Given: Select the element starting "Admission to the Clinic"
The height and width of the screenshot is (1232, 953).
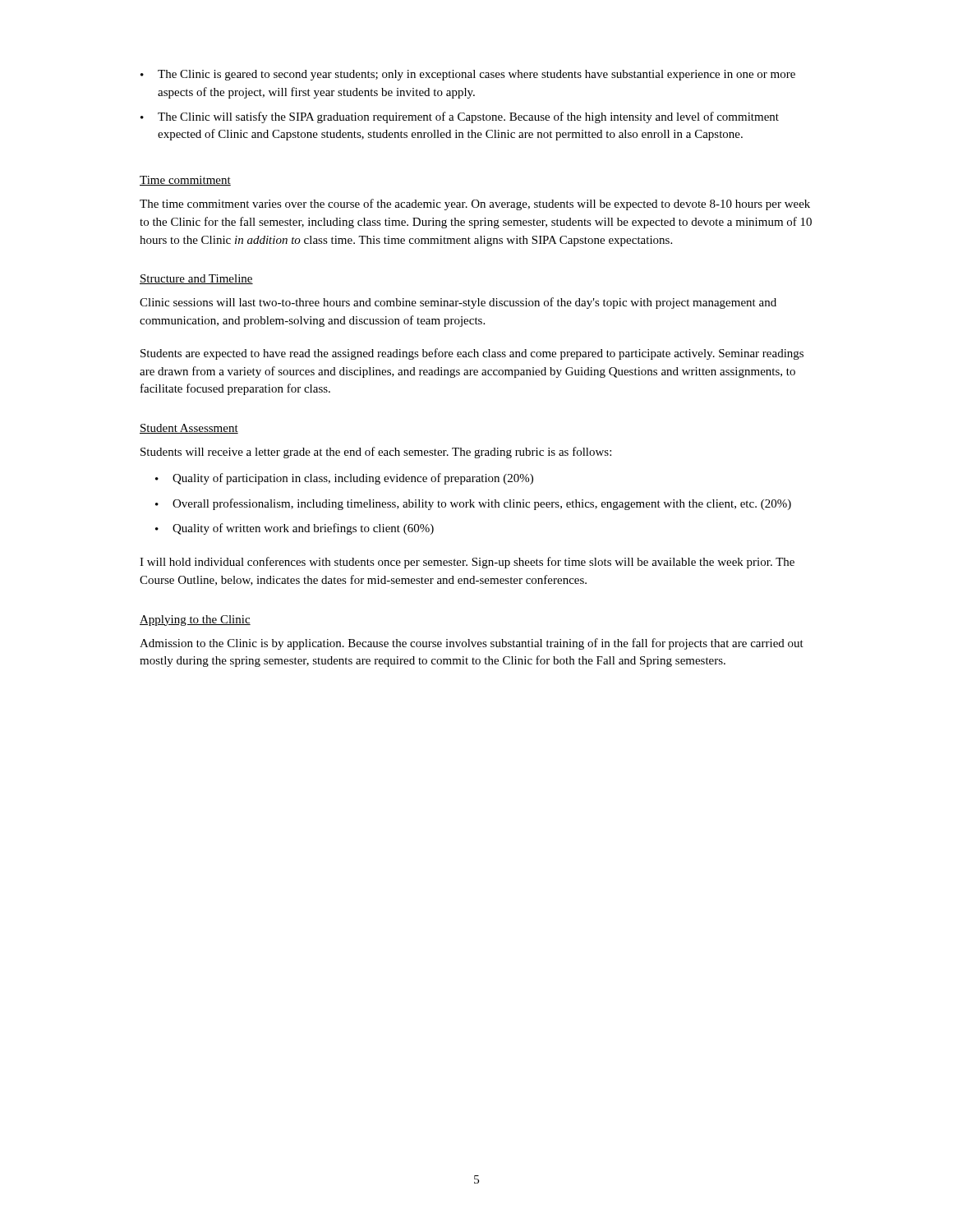Looking at the screenshot, I should pos(471,652).
